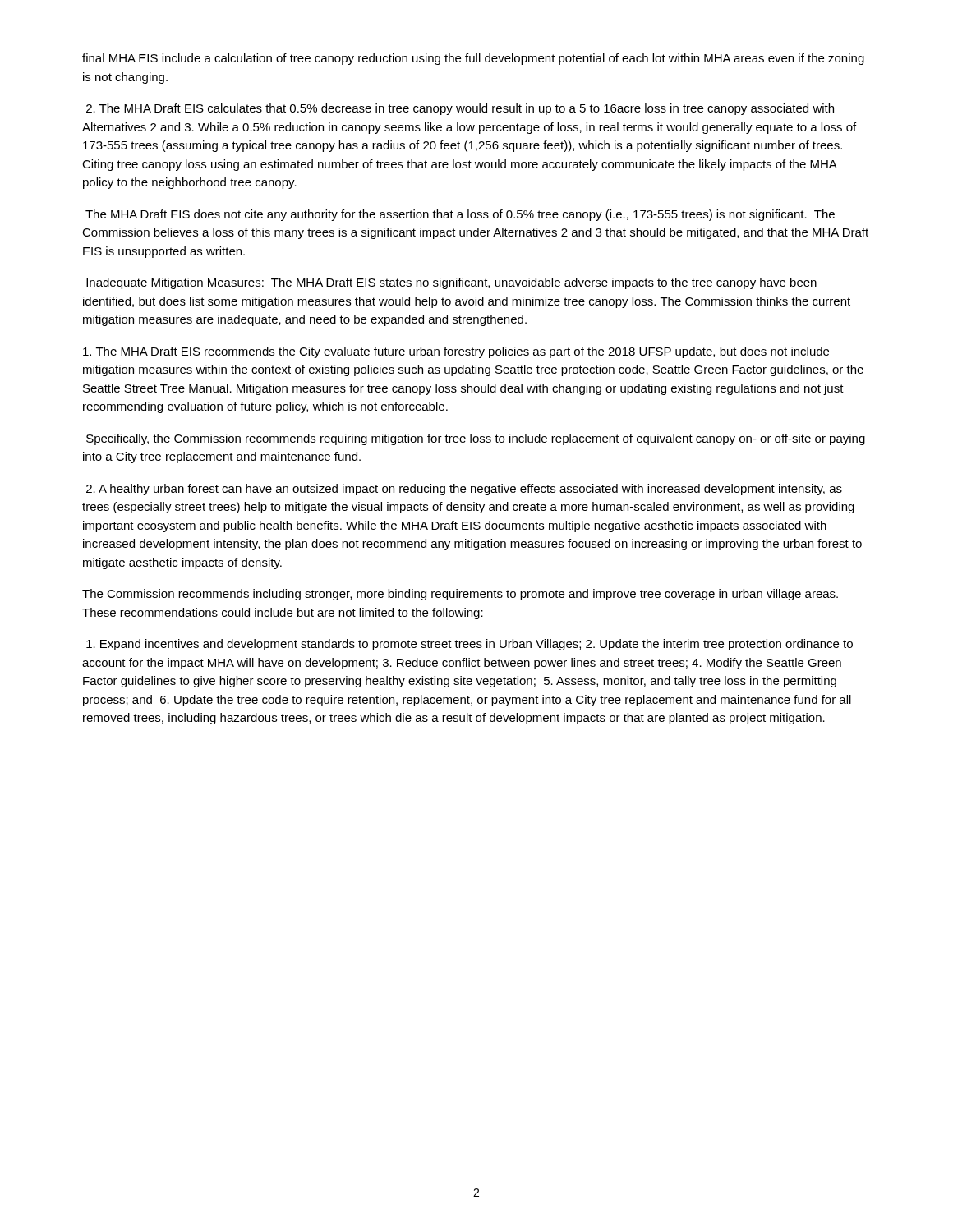
Task: Click the passage that begins "The Commission recommends including stronger, more binding requirements"
Action: (461, 603)
